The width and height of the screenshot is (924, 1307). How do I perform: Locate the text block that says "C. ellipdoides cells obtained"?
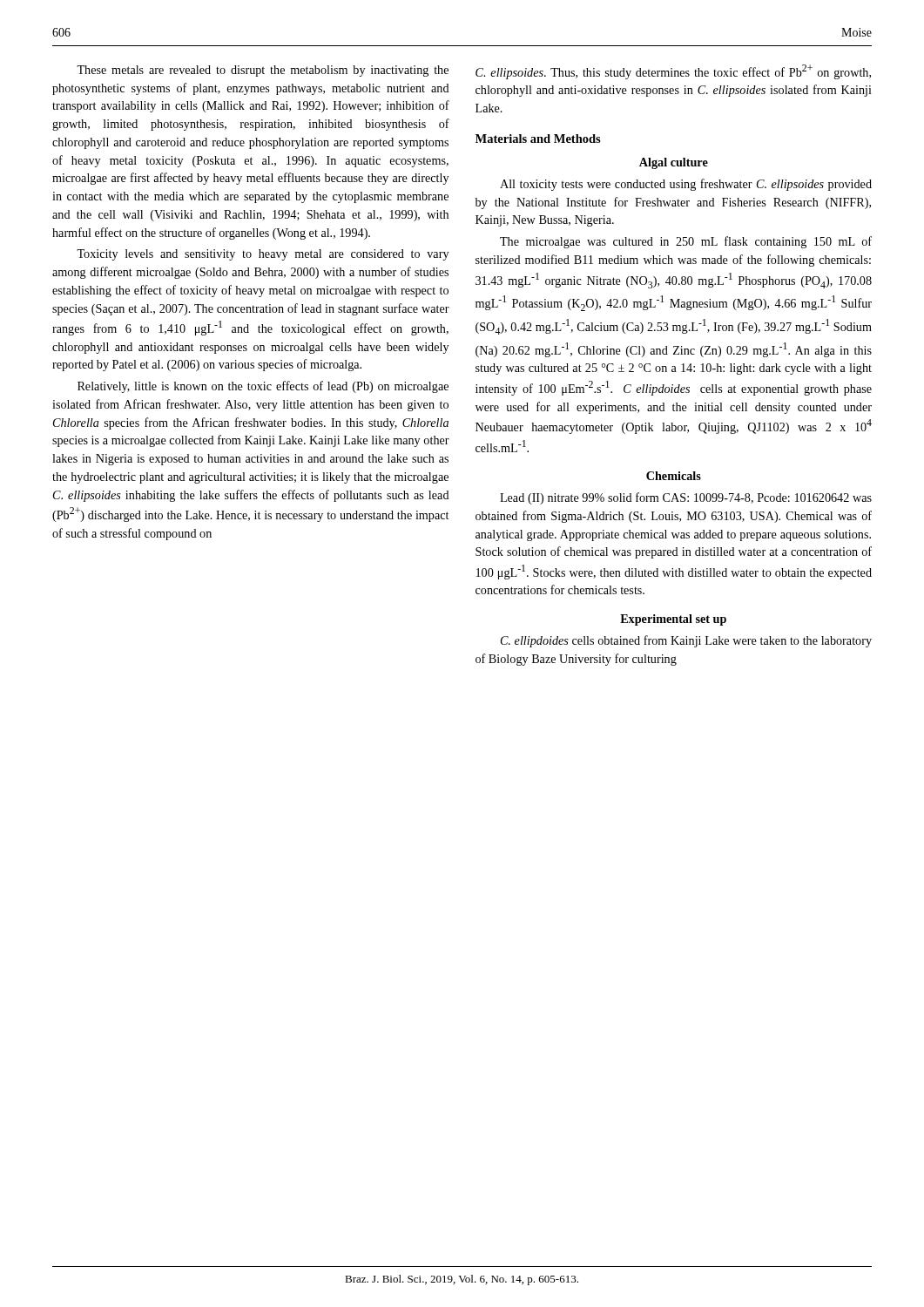pos(673,650)
